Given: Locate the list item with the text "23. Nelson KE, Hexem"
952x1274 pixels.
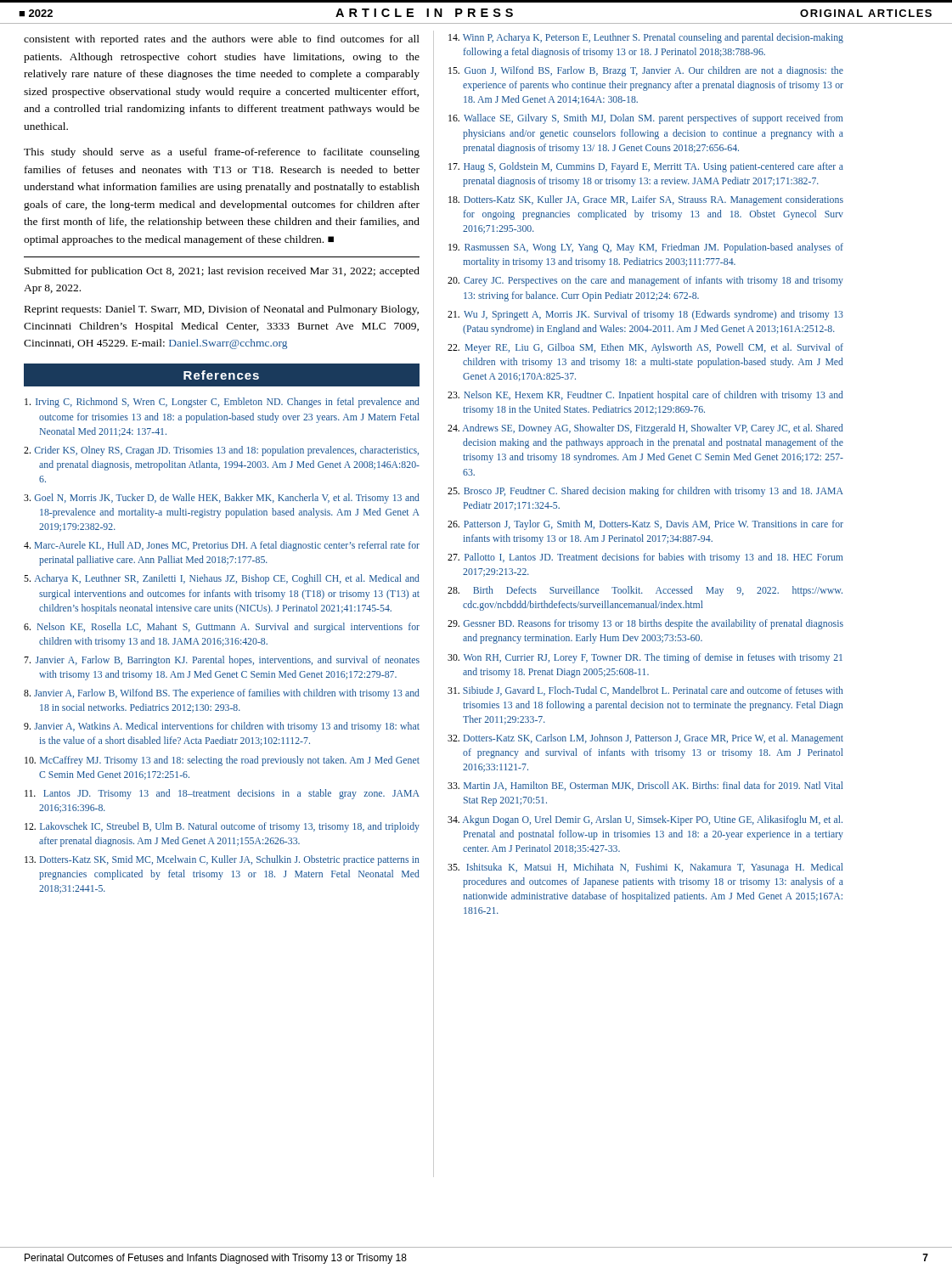Looking at the screenshot, I should coord(645,402).
